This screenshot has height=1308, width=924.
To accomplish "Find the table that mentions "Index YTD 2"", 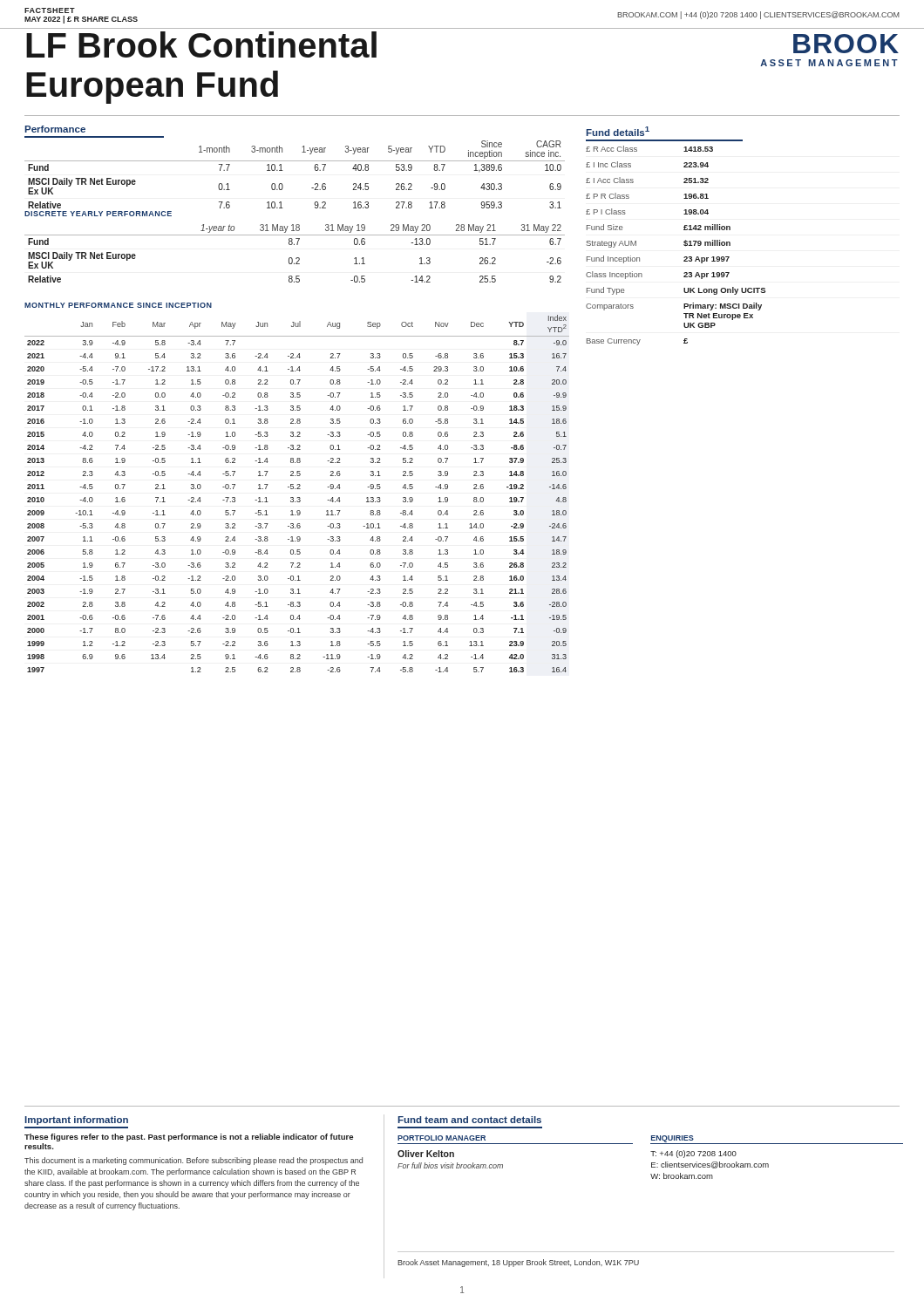I will pyautogui.click(x=297, y=494).
